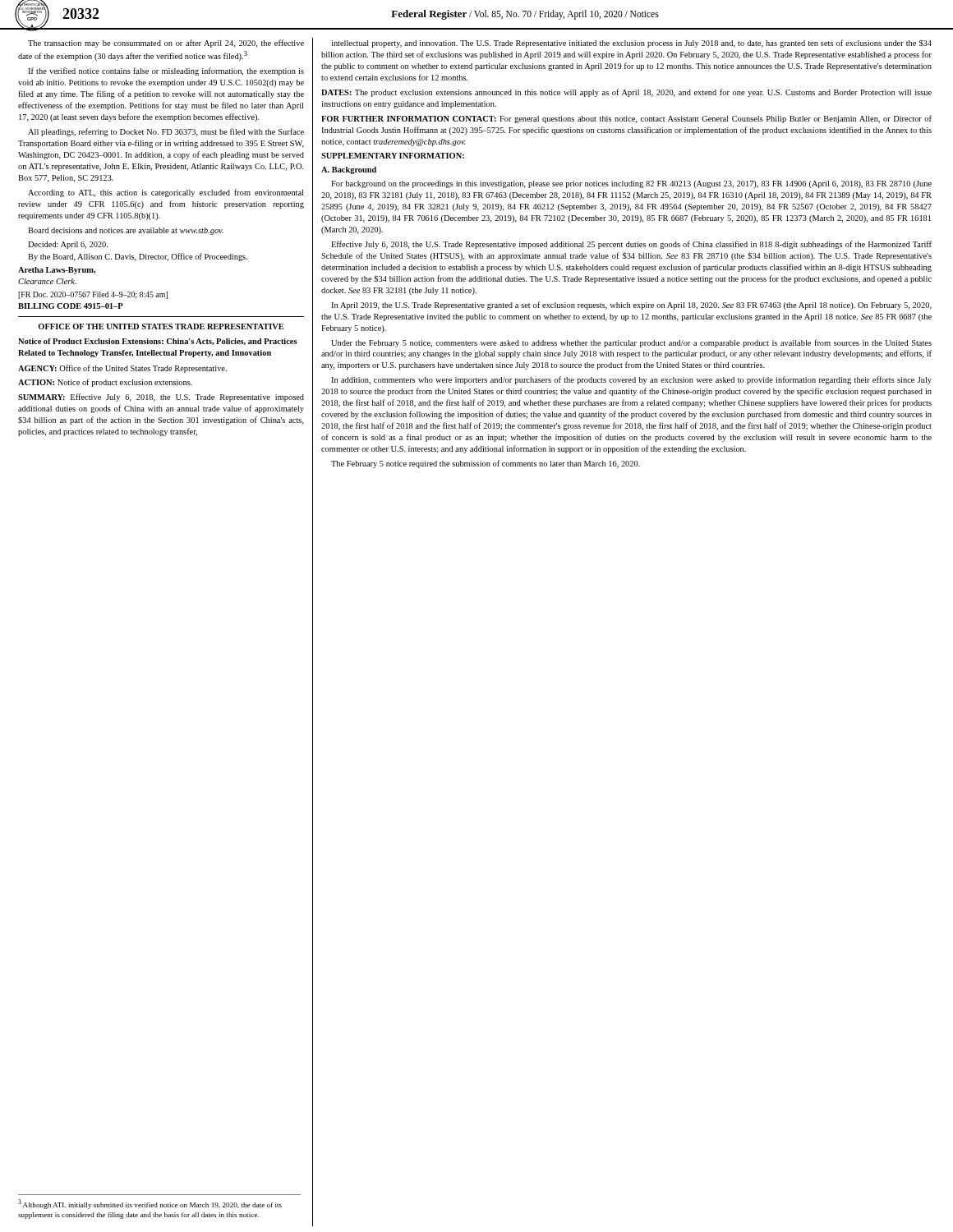Select the element starting "If the verified notice"
The image size is (953, 1232).
[x=161, y=95]
